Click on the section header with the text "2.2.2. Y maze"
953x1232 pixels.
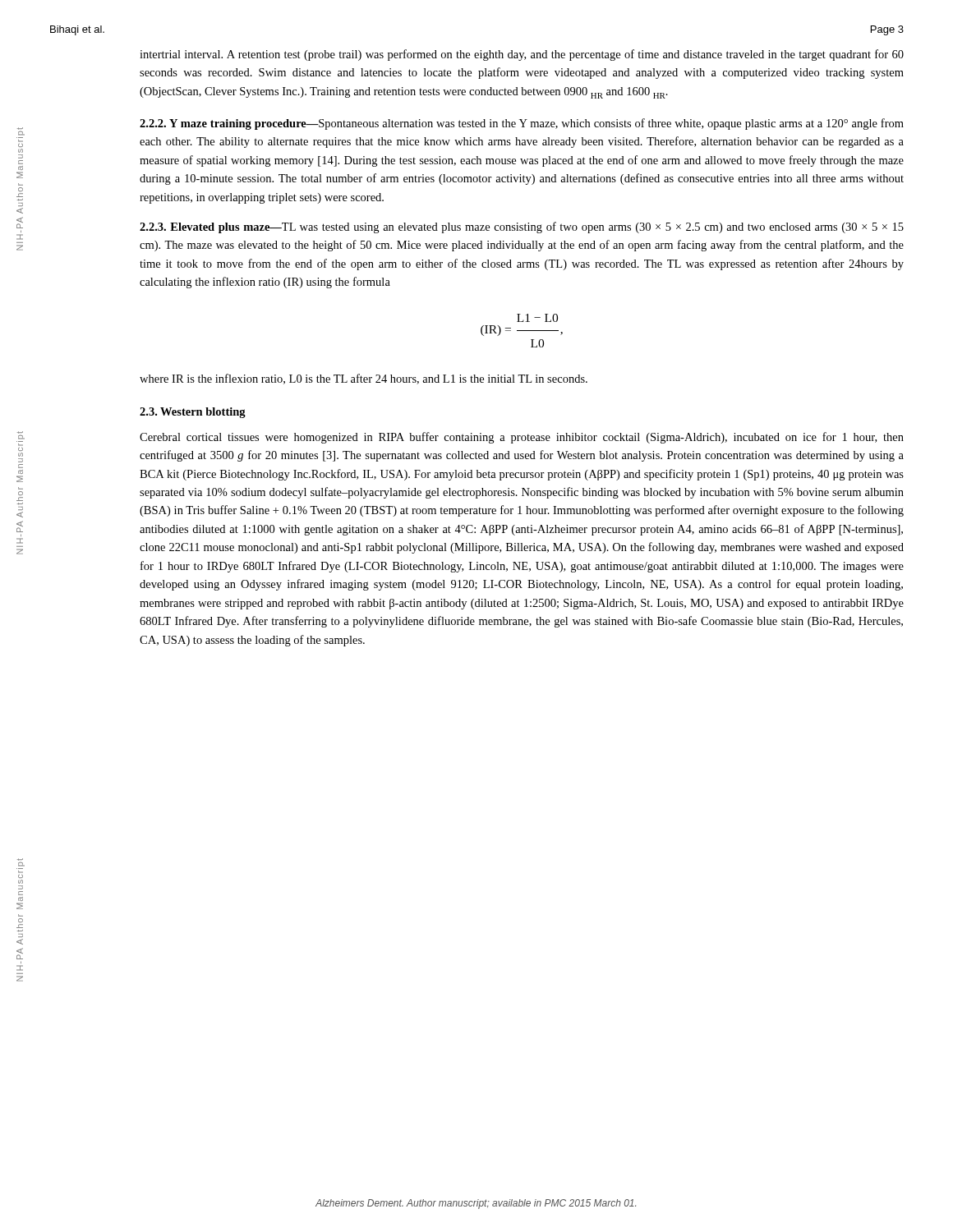point(522,160)
